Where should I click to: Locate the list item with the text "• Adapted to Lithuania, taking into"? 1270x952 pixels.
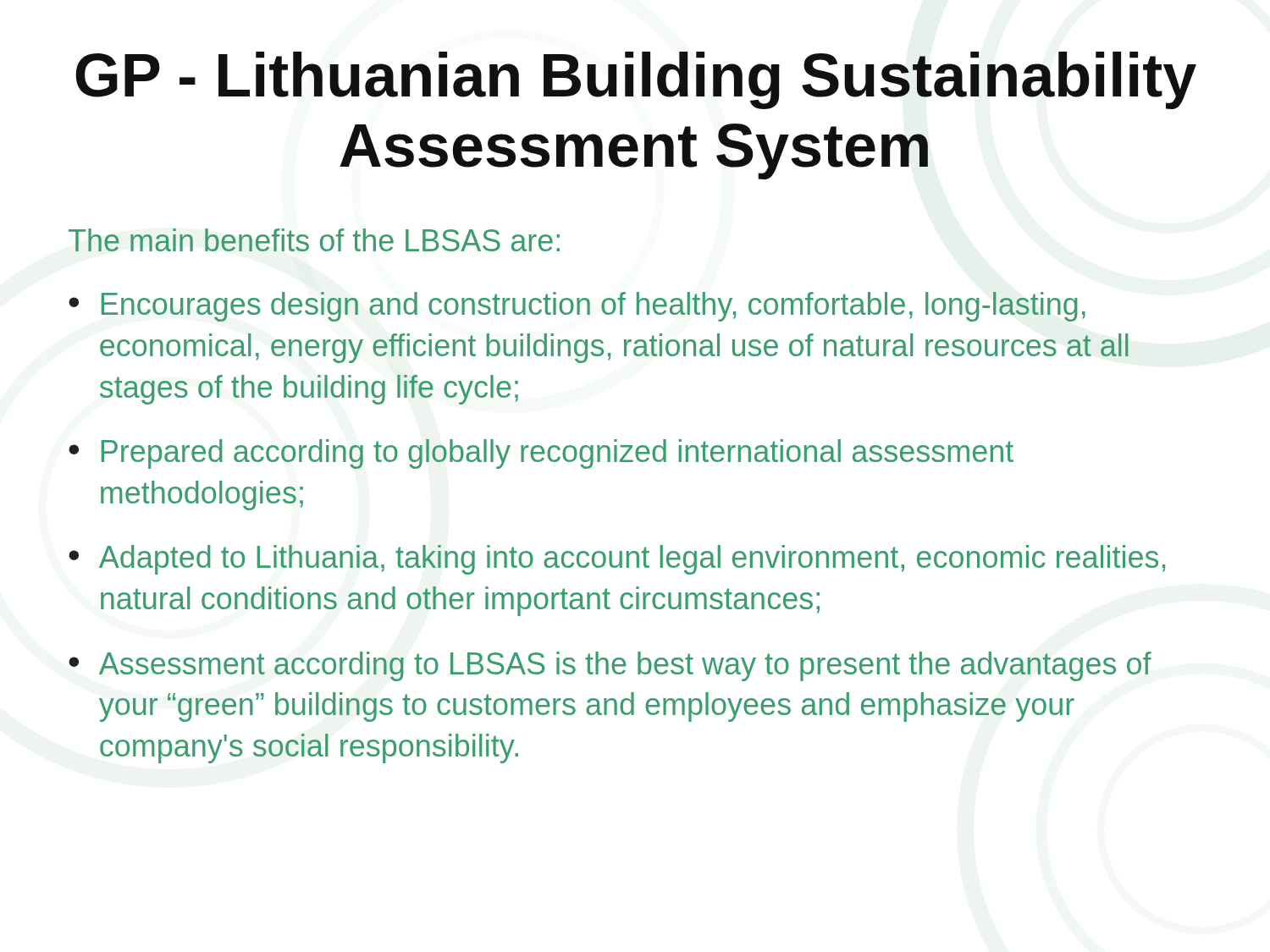[x=635, y=579]
